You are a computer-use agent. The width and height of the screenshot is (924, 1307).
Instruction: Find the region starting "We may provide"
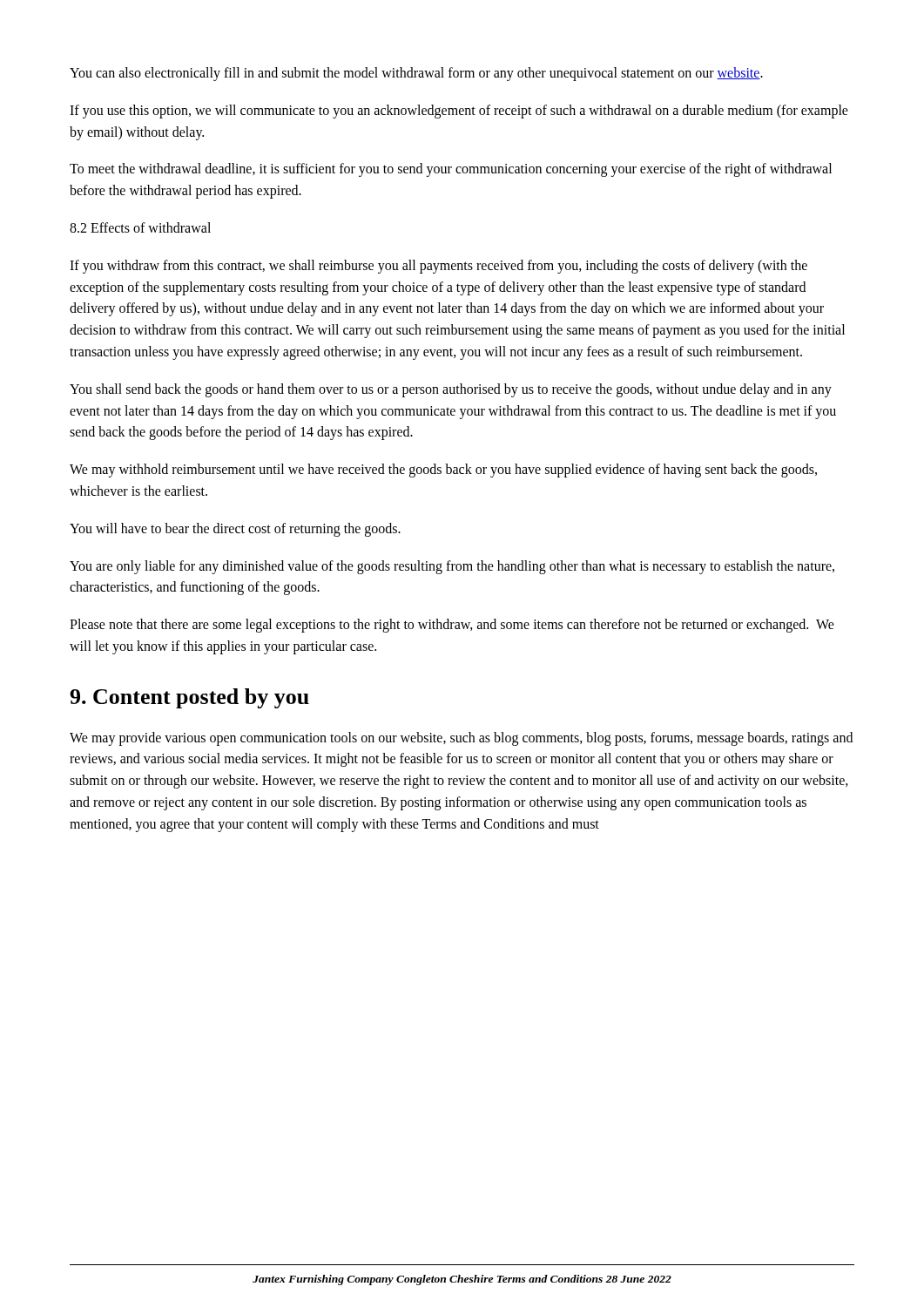(x=462, y=781)
